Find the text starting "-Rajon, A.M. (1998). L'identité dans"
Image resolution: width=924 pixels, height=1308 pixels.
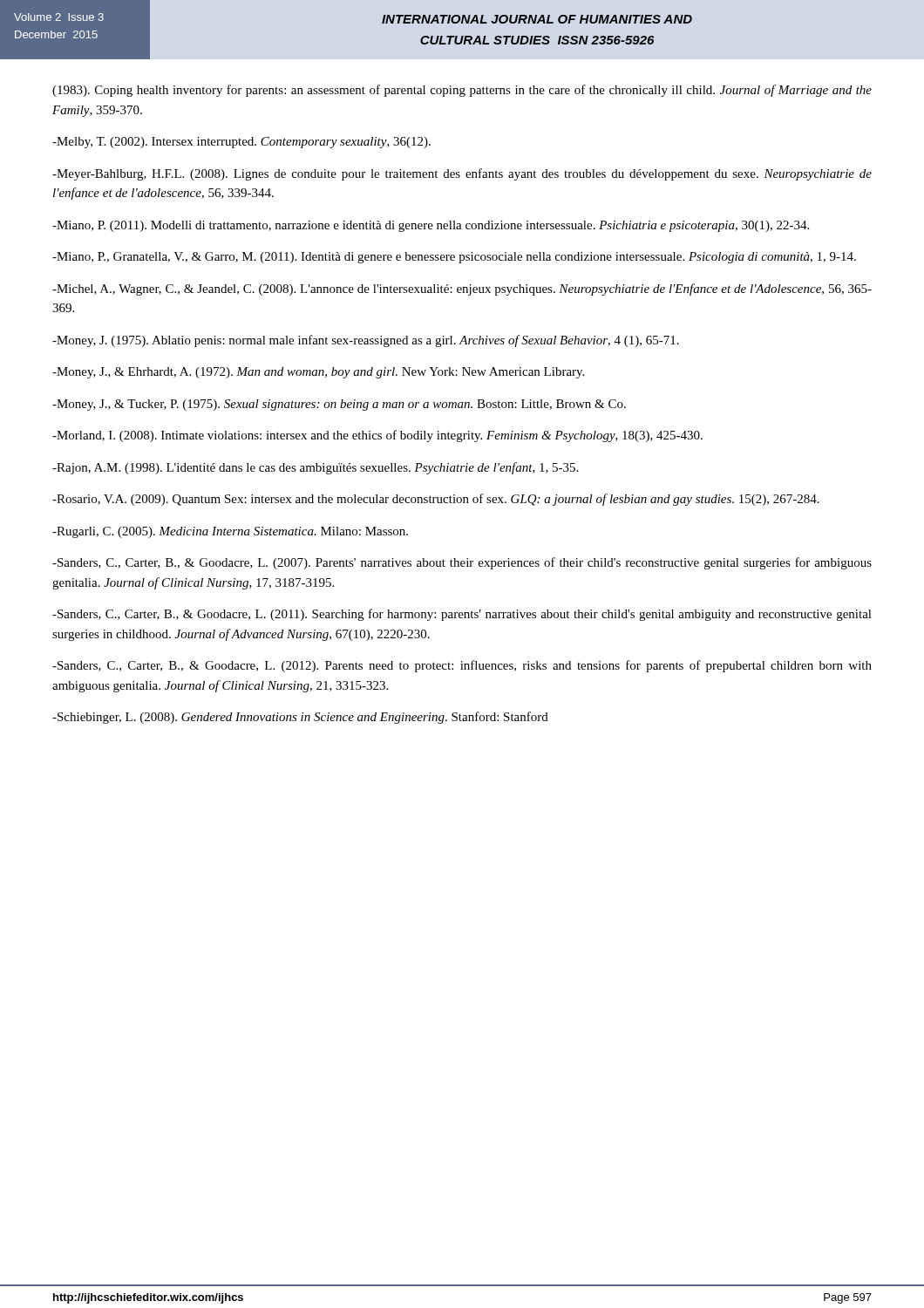(316, 467)
